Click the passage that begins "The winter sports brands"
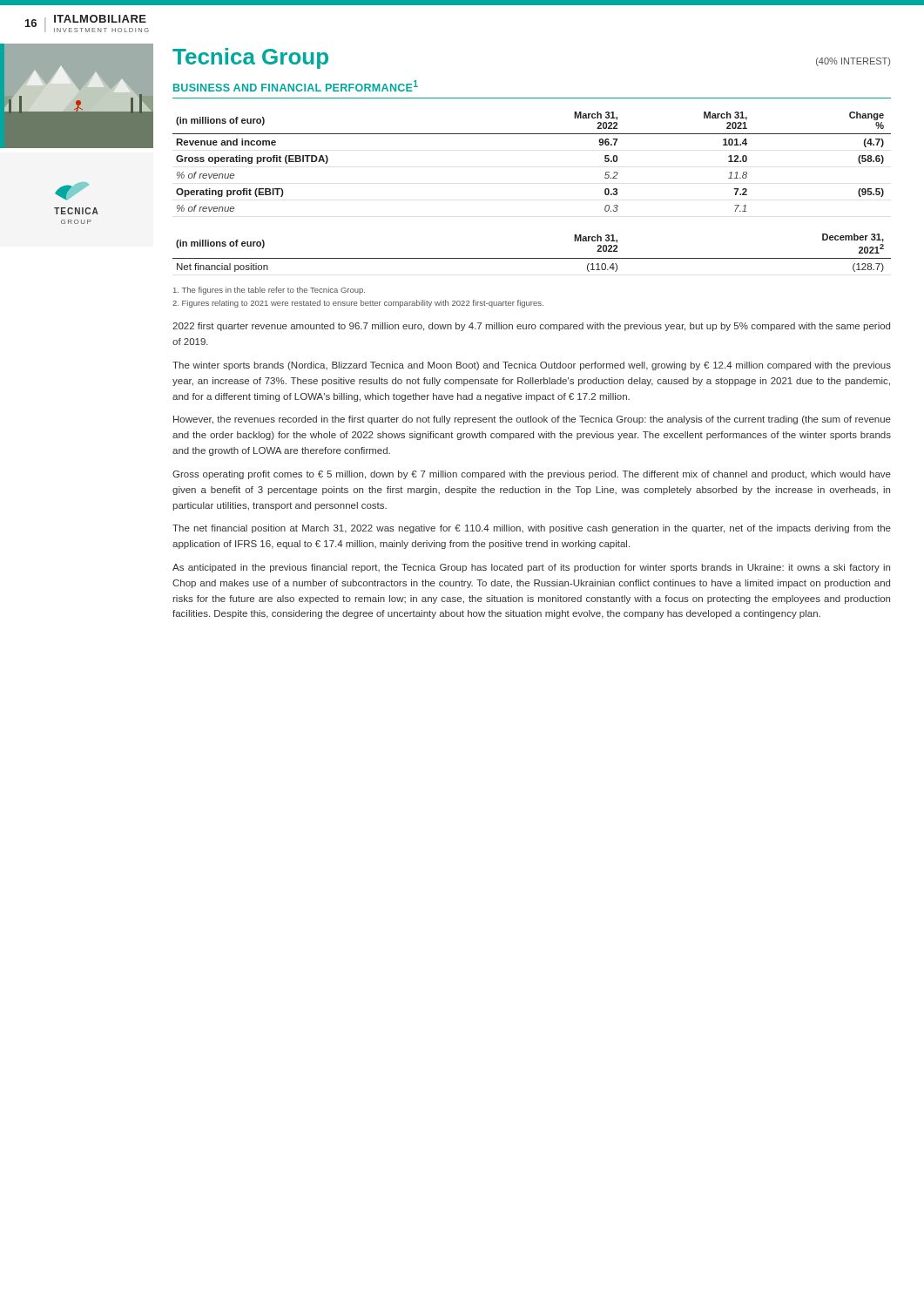This screenshot has height=1307, width=924. click(x=532, y=381)
